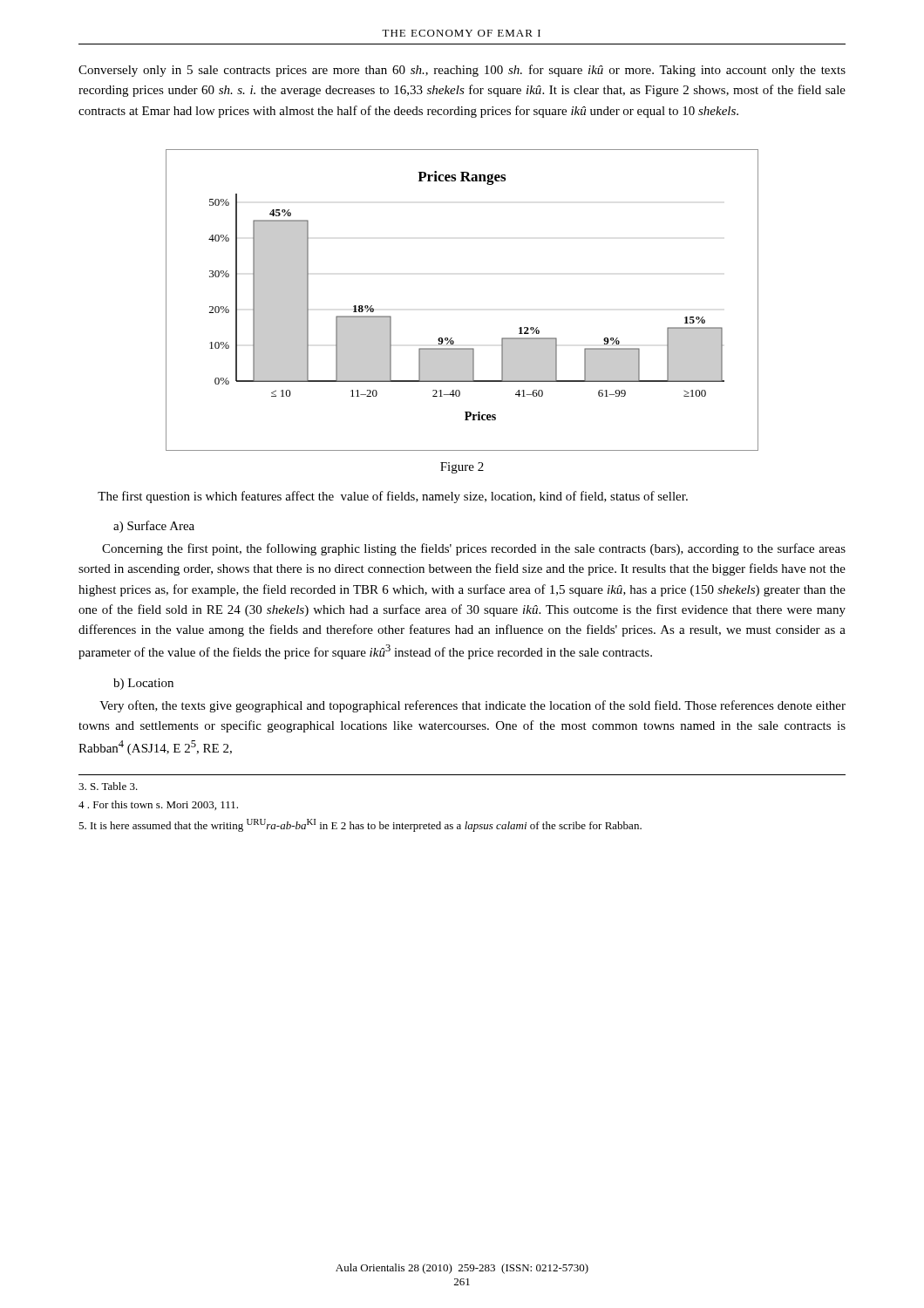
Task: Find the bar chart
Action: (462, 294)
